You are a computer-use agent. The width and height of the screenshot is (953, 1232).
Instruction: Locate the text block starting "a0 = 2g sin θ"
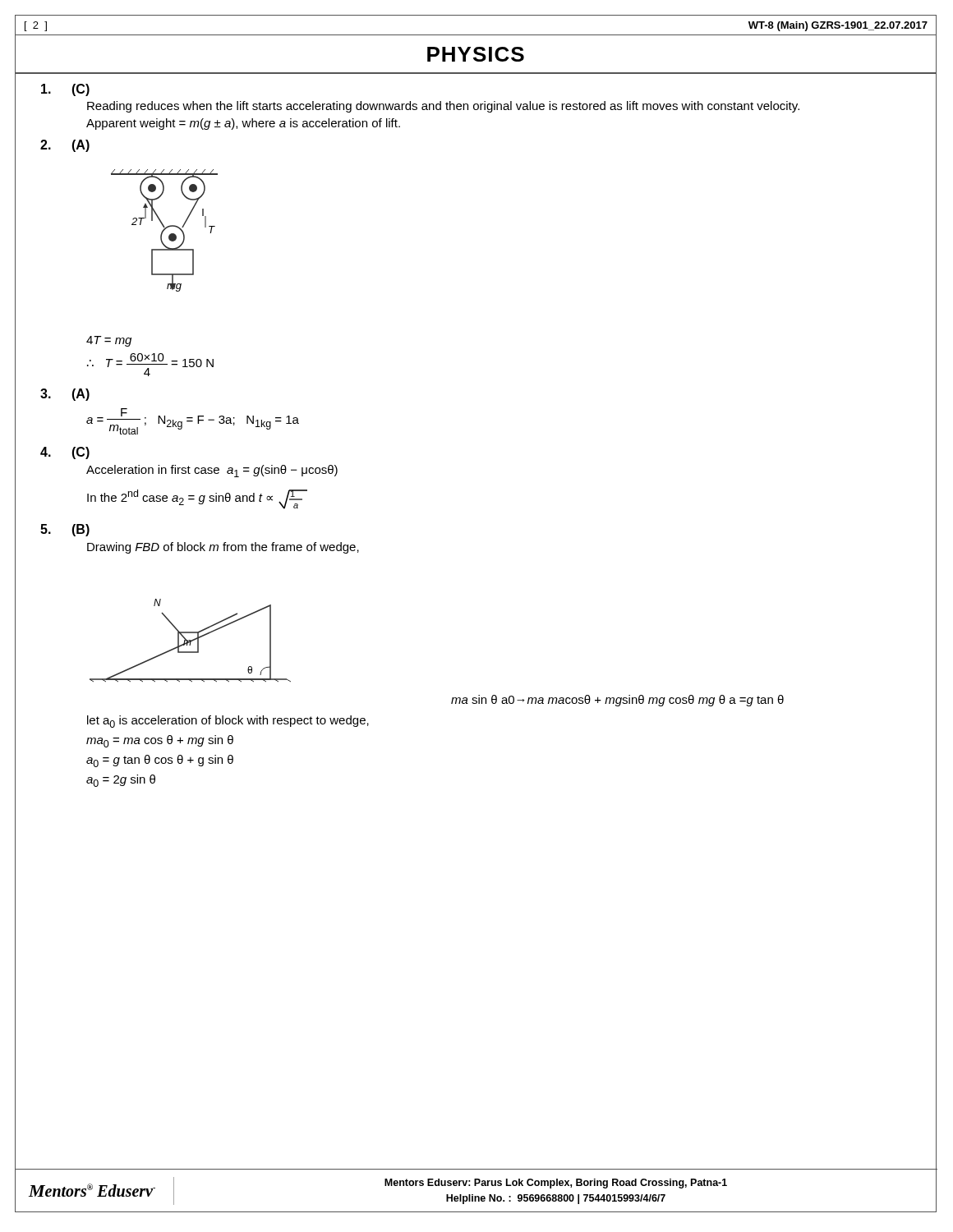coord(121,781)
